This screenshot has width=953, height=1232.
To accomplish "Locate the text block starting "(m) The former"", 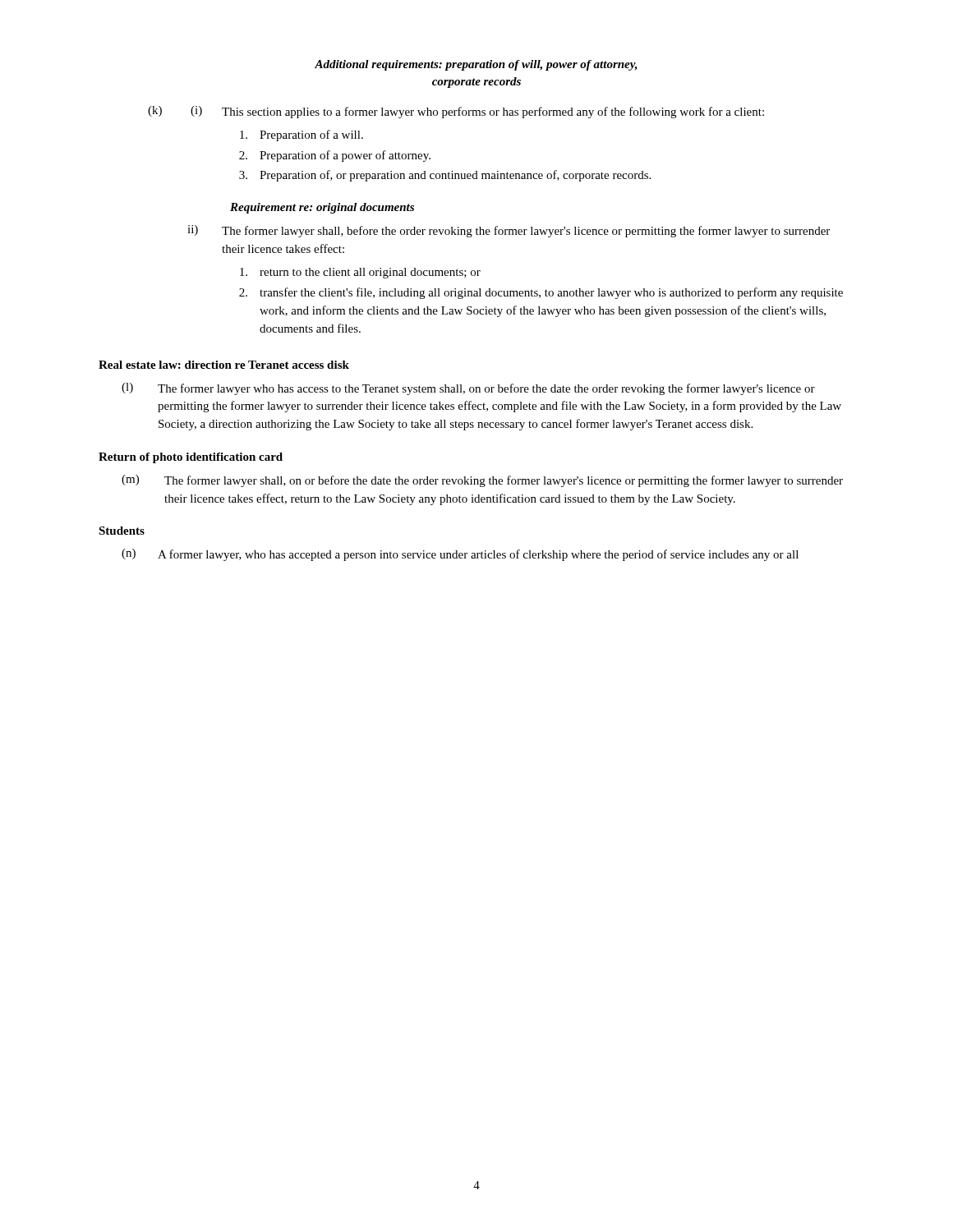I will pyautogui.click(x=488, y=490).
